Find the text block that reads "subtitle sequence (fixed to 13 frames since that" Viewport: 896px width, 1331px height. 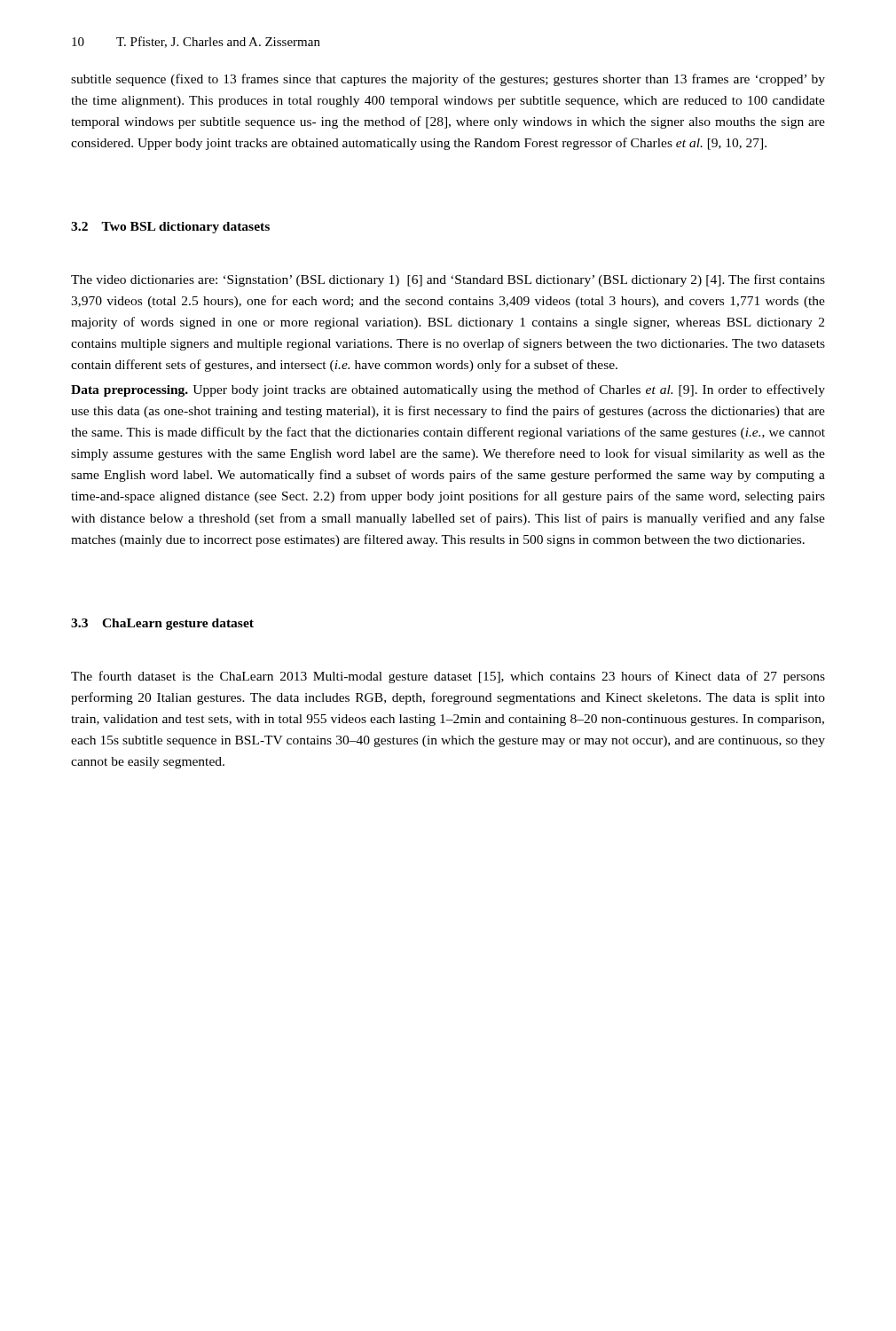pos(448,111)
